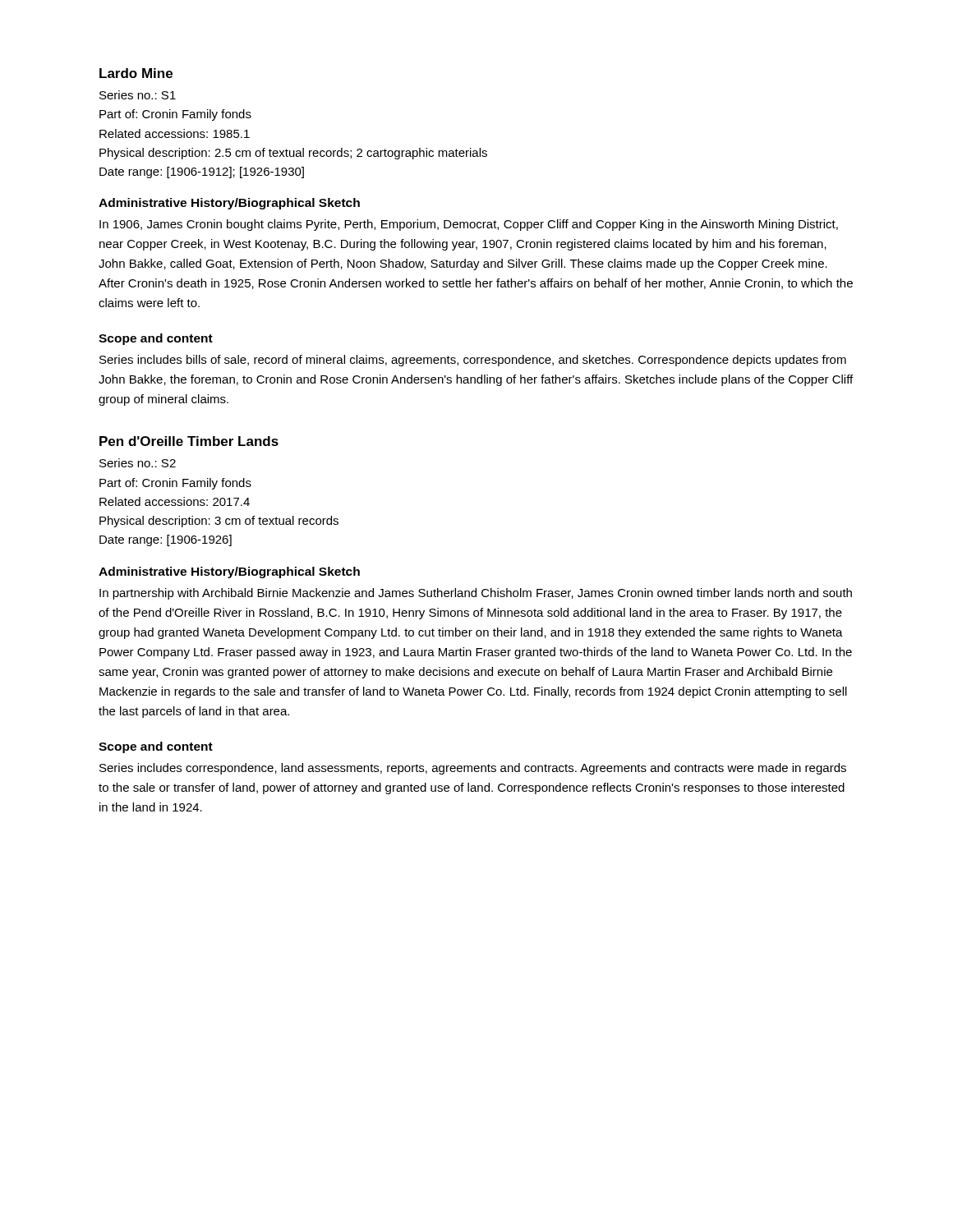Select the element starting "Lardo Mine"
This screenshot has width=953, height=1232.
[136, 74]
